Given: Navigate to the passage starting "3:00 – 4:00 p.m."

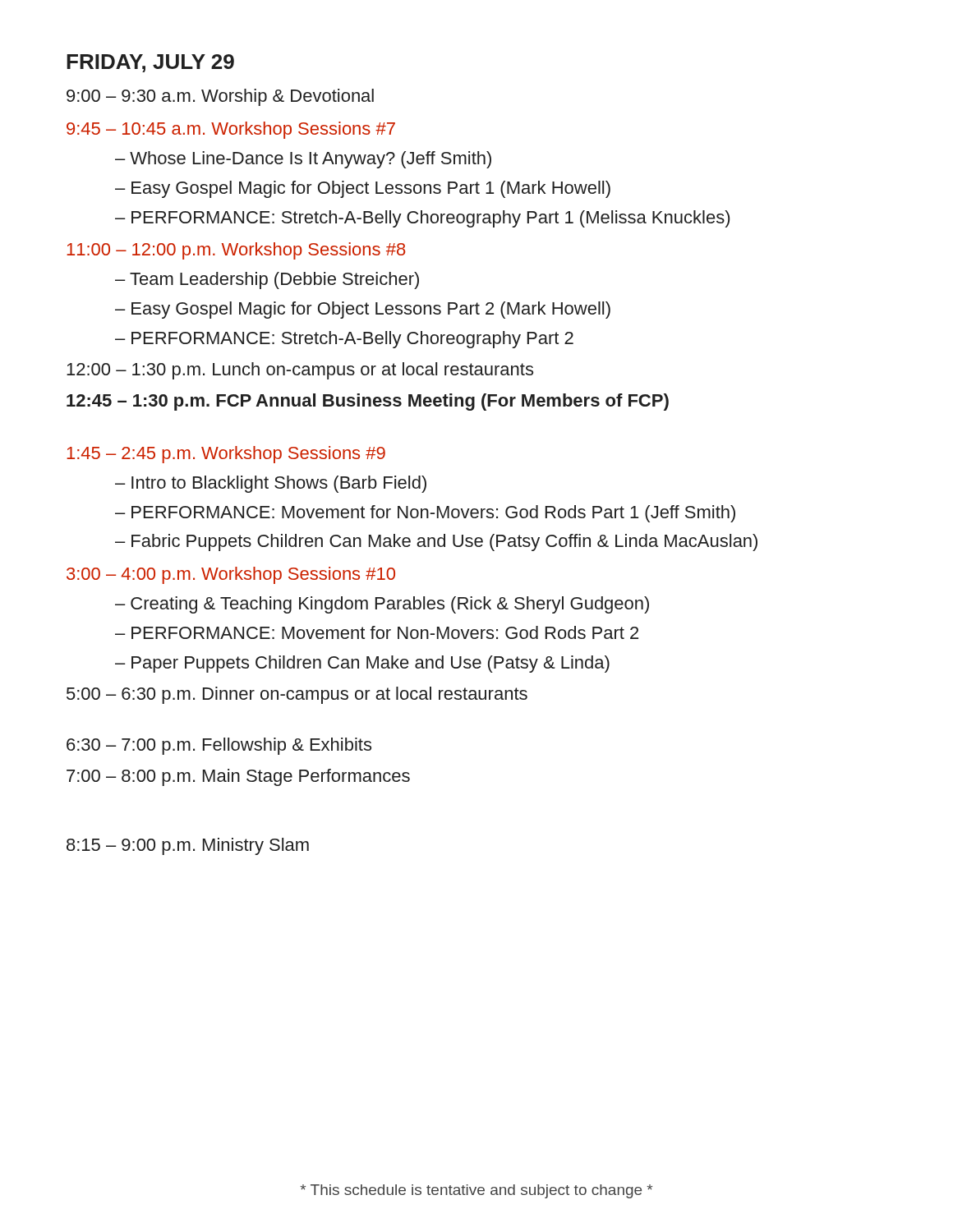Looking at the screenshot, I should 231,574.
